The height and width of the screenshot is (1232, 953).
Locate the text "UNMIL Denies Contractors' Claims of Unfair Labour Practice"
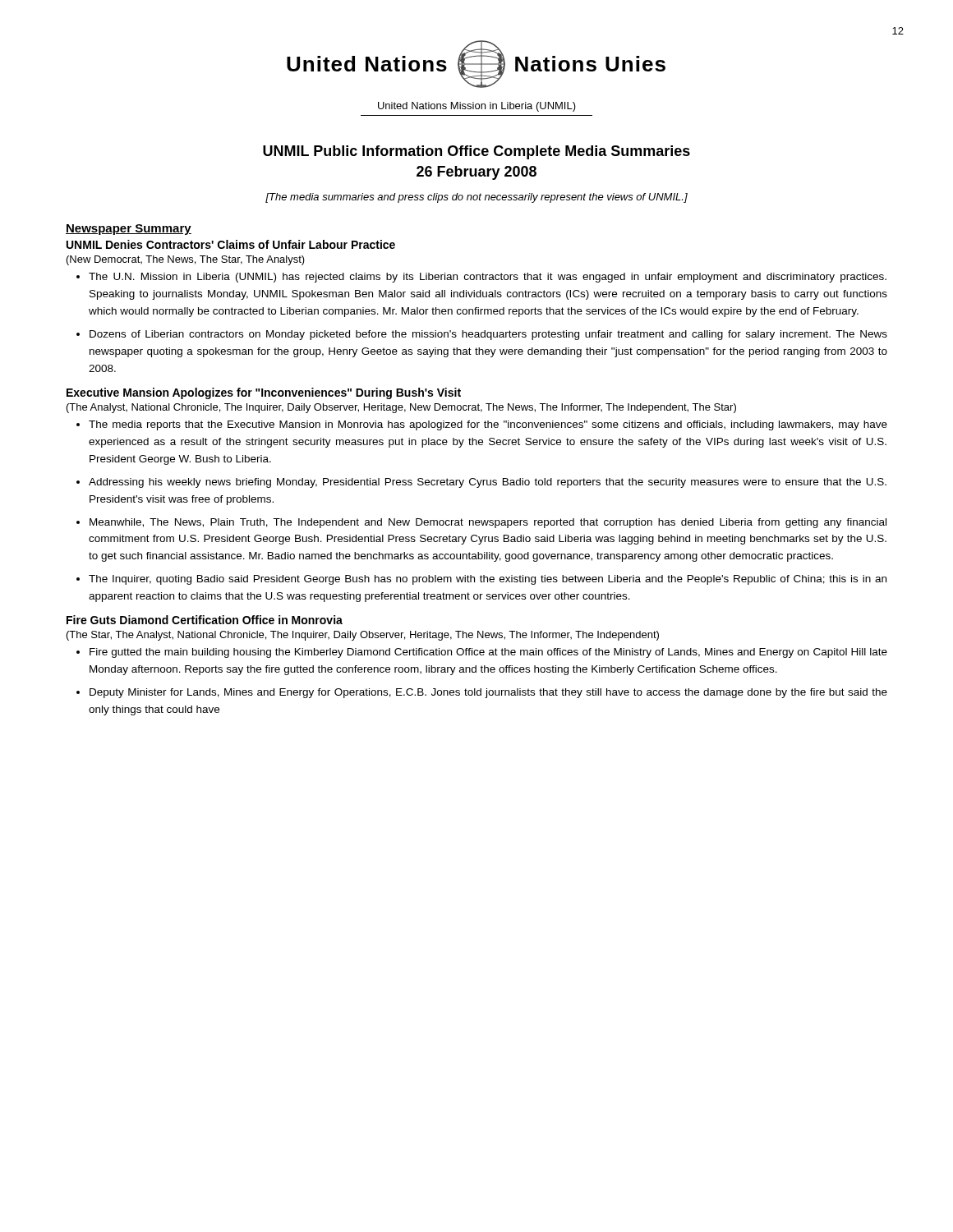tap(231, 245)
